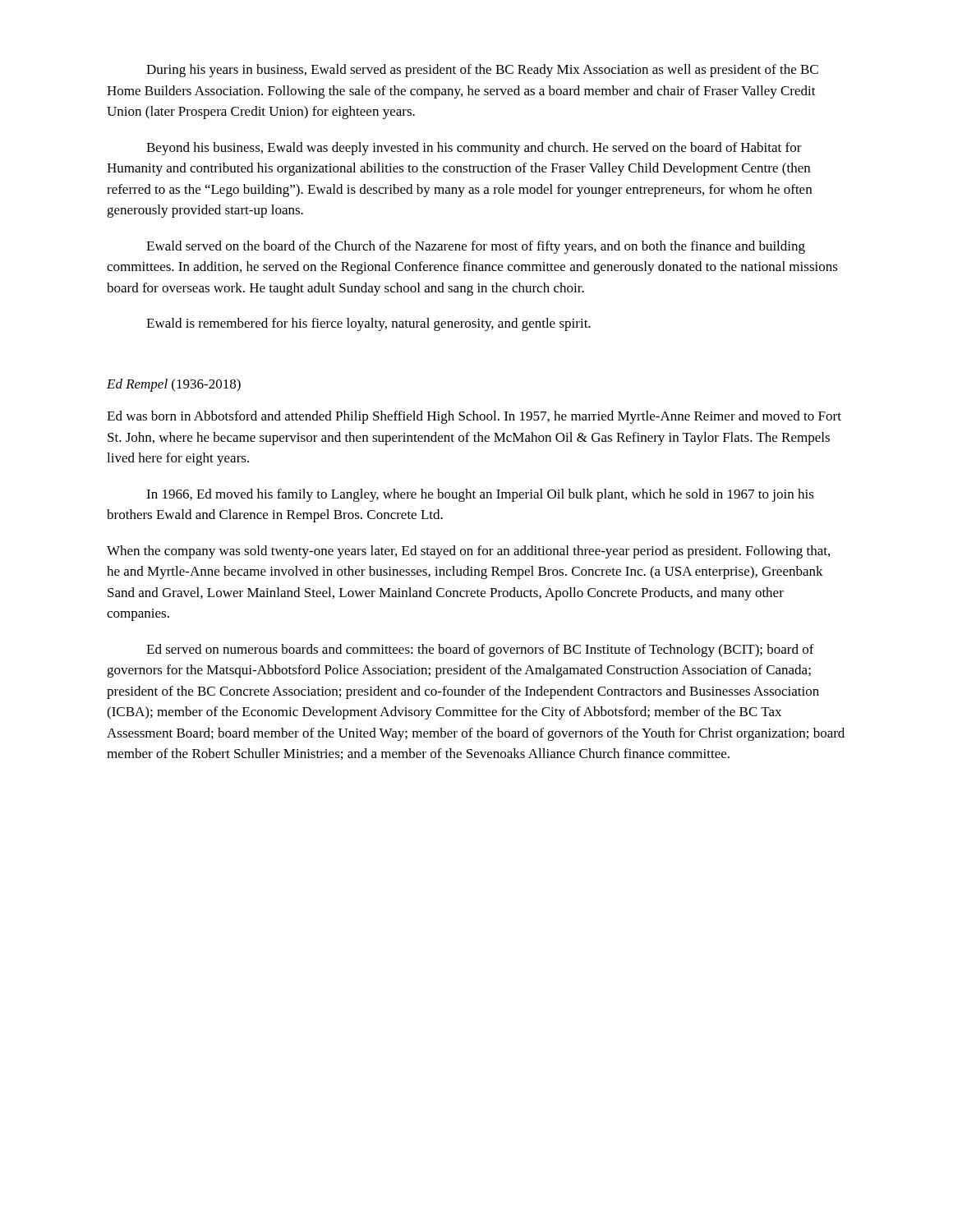Screen dimensions: 1232x953
Task: Where is the passage that starts "When the company was sold twenty-one years"?
Action: (x=469, y=582)
